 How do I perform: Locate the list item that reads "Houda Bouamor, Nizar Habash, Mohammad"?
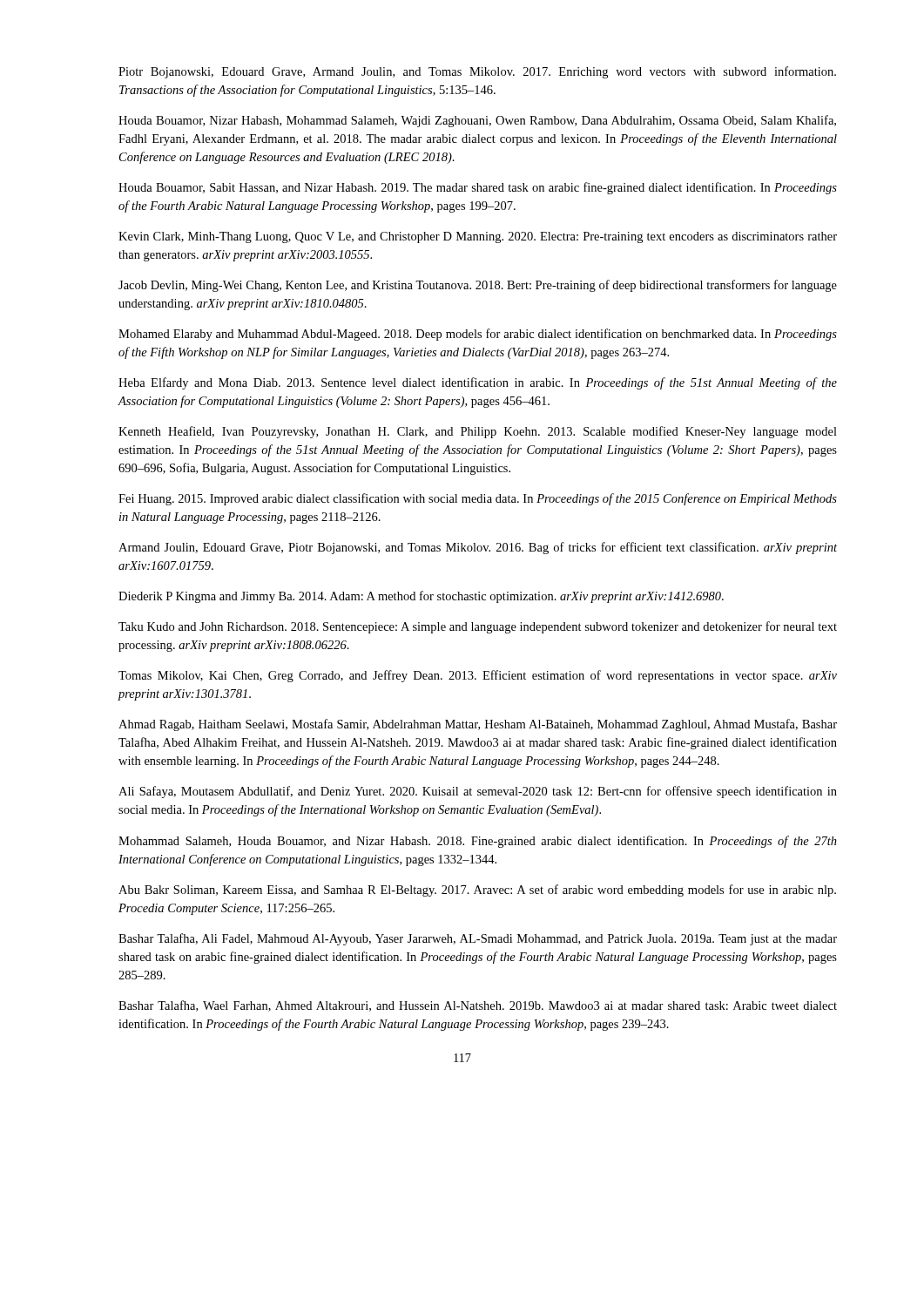tap(462, 139)
